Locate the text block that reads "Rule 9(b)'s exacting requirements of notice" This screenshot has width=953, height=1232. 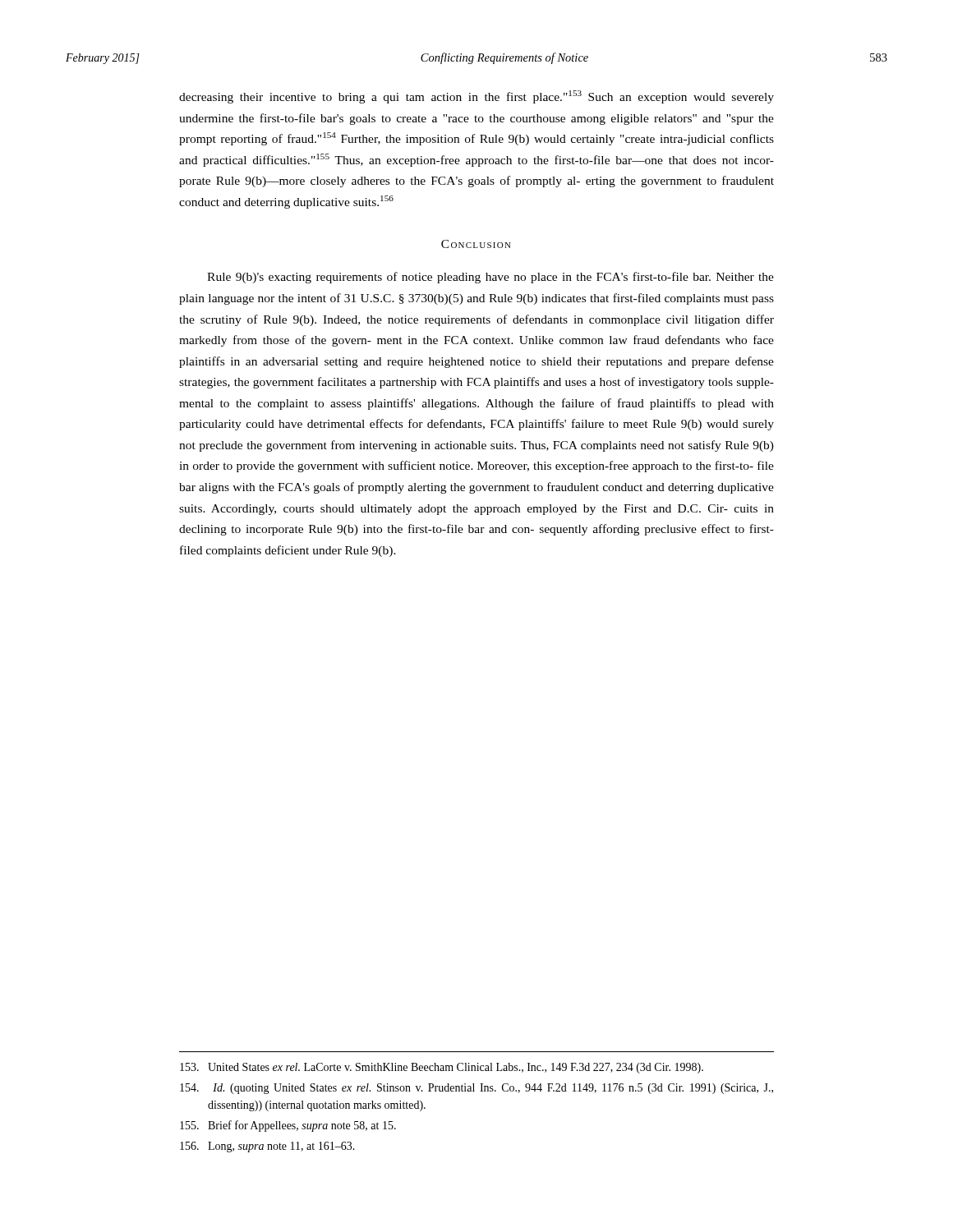click(476, 413)
